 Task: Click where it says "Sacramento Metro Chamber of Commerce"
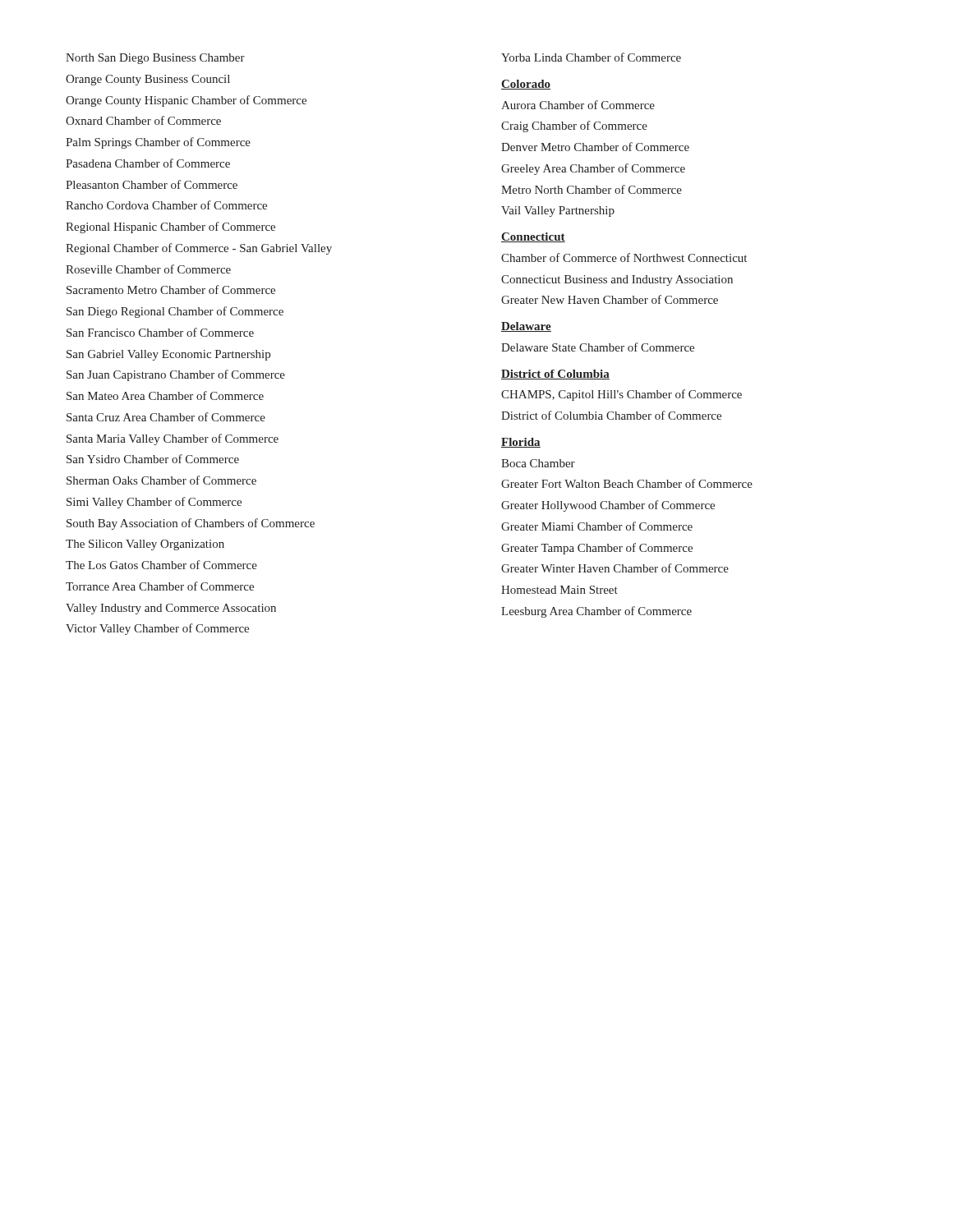pos(259,291)
